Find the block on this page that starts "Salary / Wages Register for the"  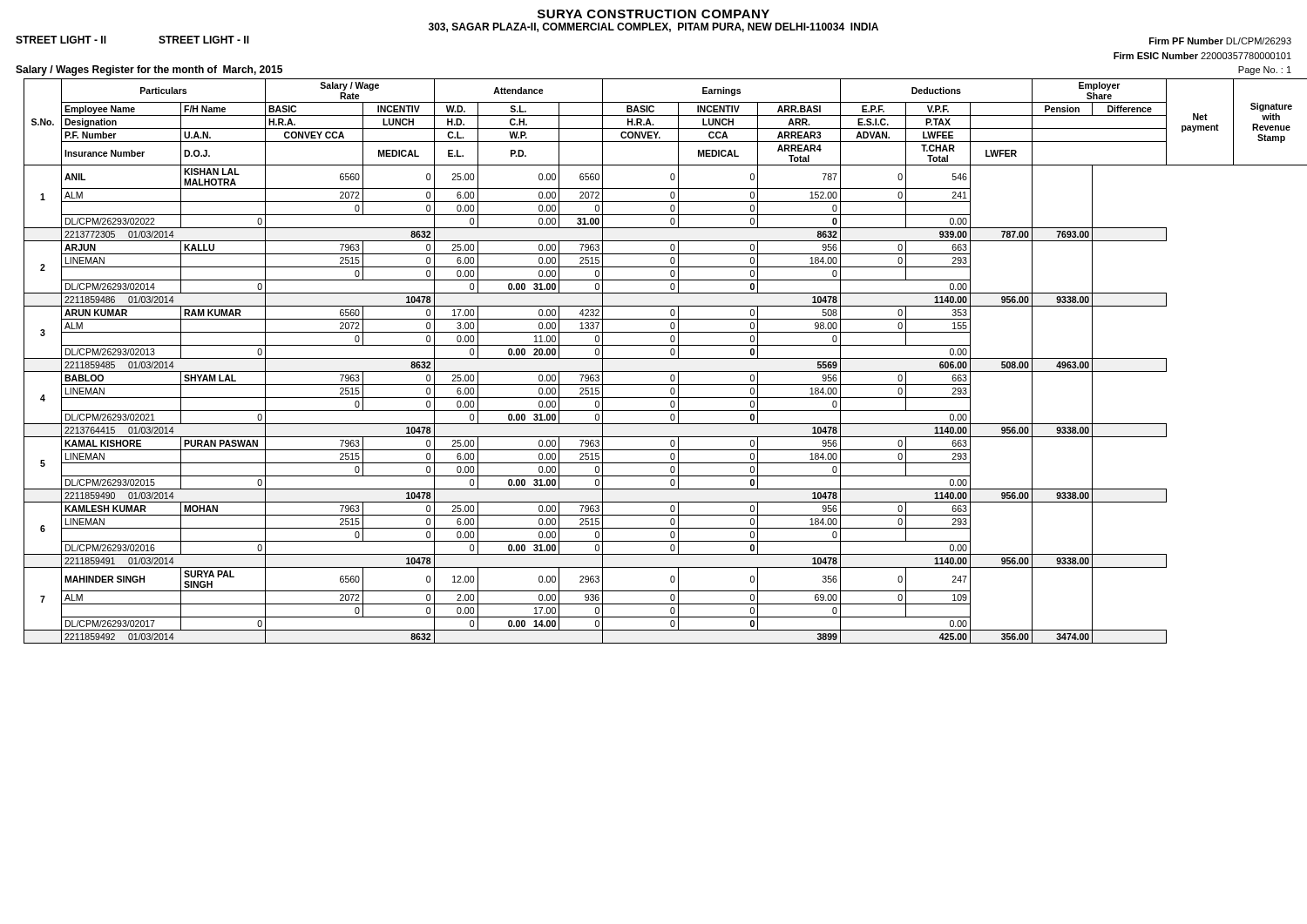pyautogui.click(x=149, y=70)
